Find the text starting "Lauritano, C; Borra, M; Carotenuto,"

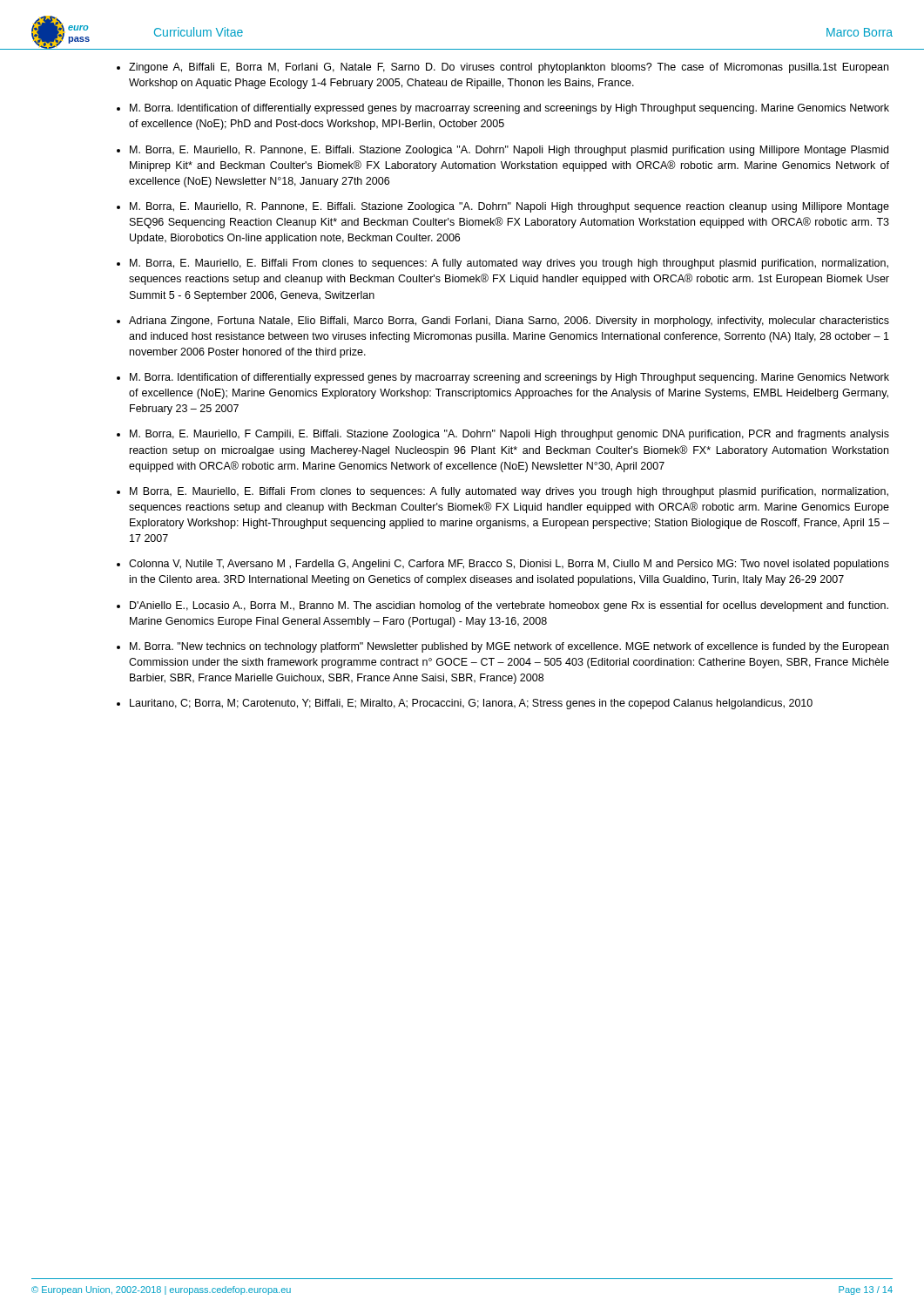click(471, 703)
